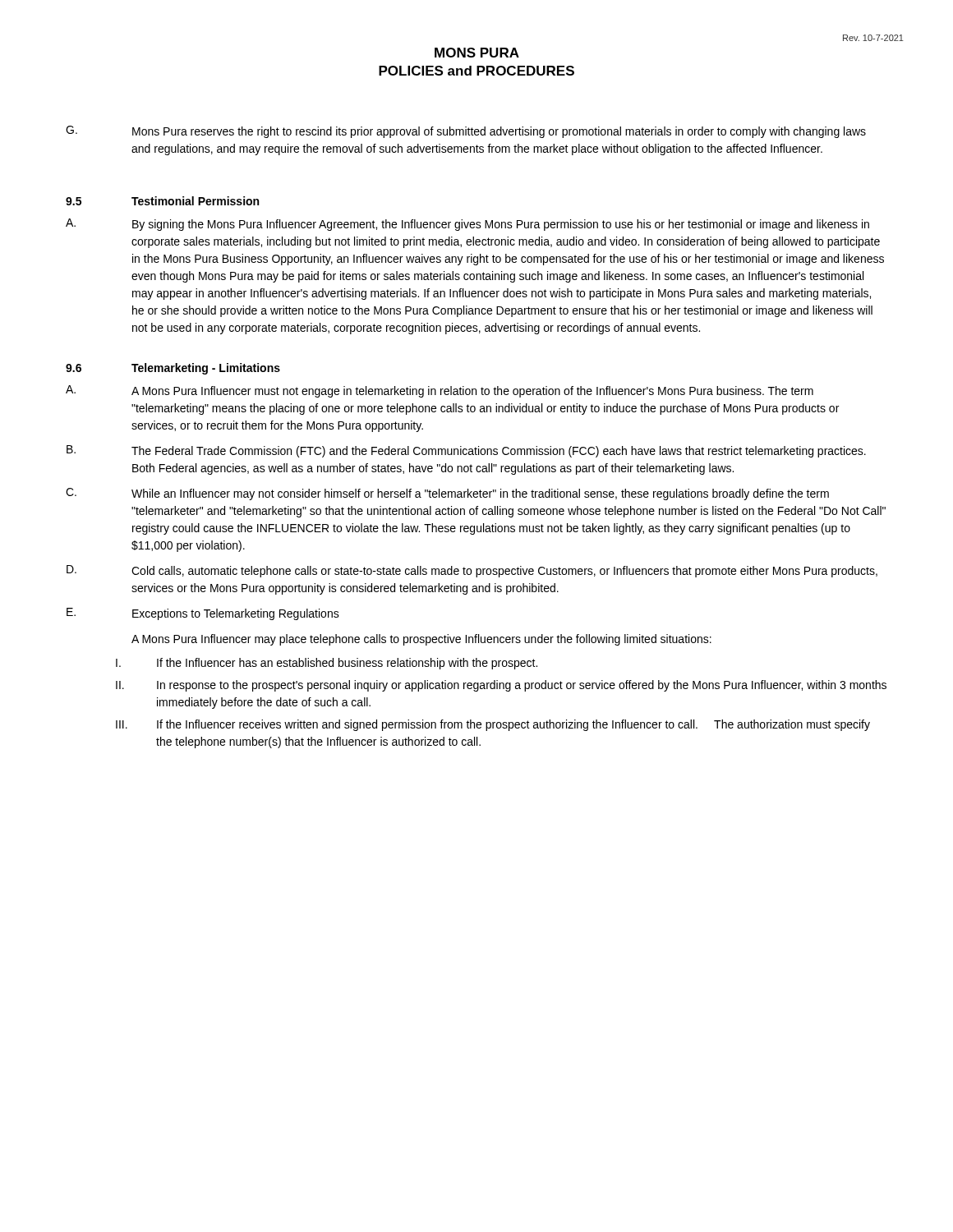Click the passage that begins "I. If the Influencer has an established business"

tap(501, 663)
